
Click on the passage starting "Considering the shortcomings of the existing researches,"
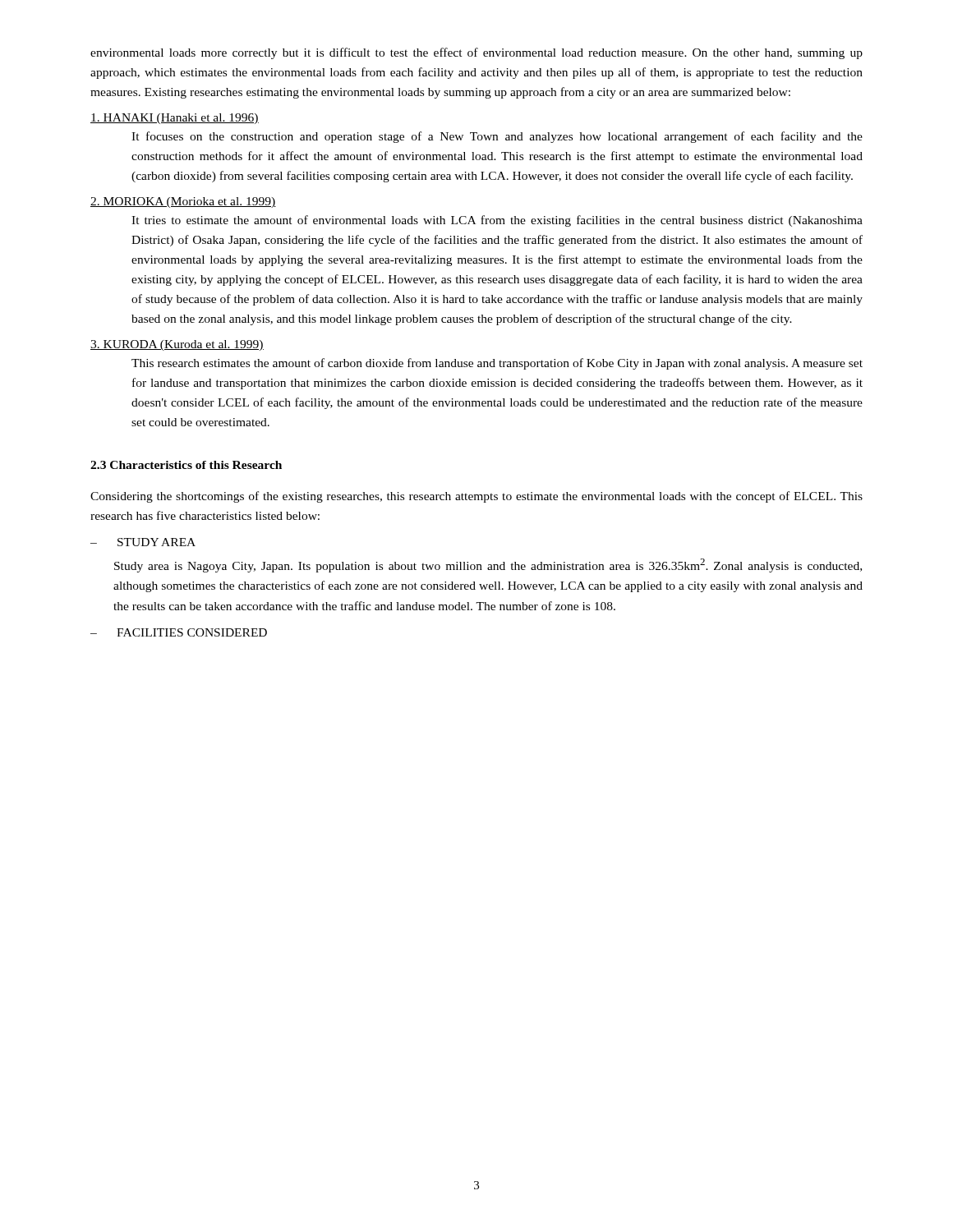(476, 506)
